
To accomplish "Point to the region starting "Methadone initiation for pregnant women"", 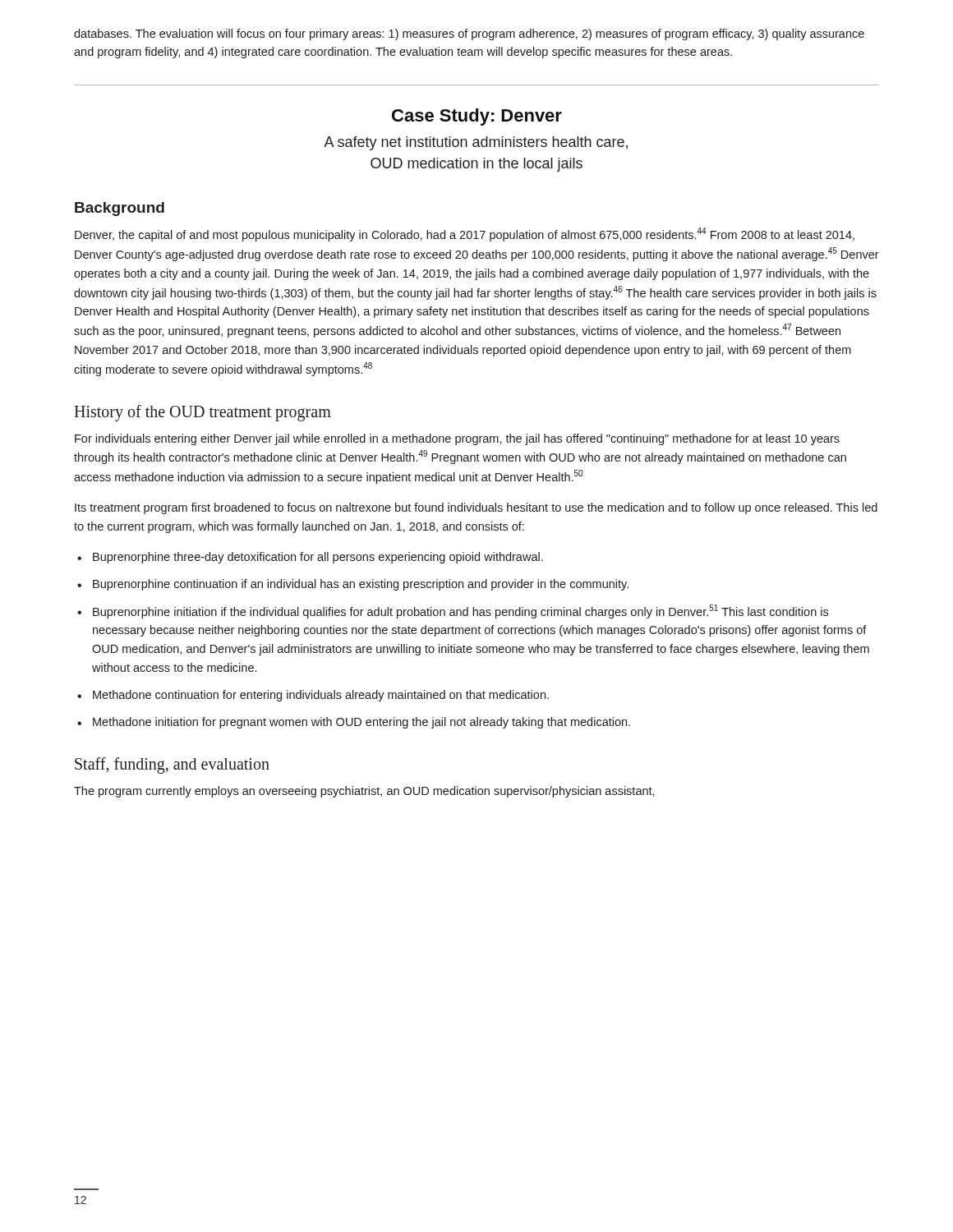I will pos(476,722).
